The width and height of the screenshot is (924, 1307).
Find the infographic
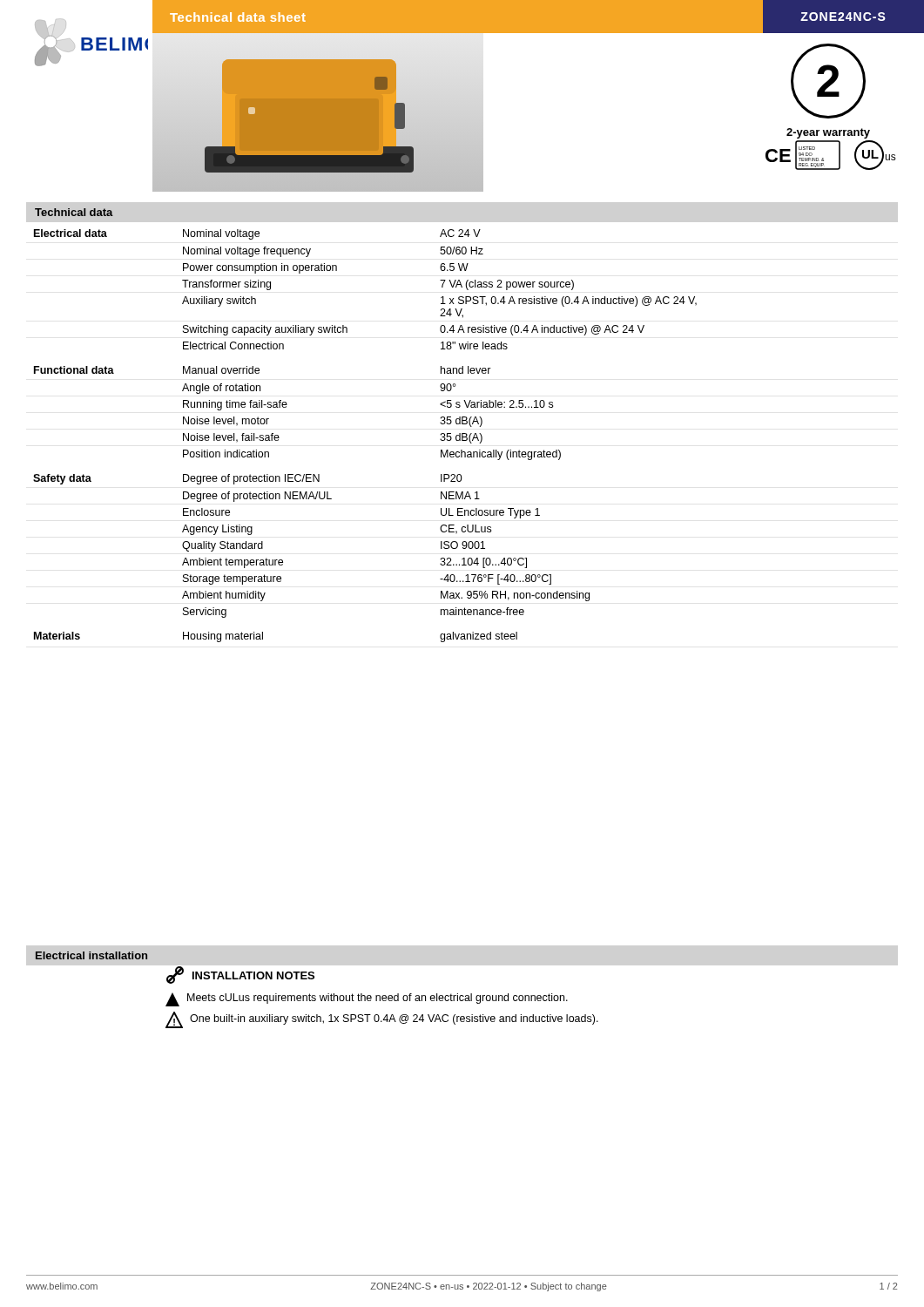pyautogui.click(x=828, y=91)
